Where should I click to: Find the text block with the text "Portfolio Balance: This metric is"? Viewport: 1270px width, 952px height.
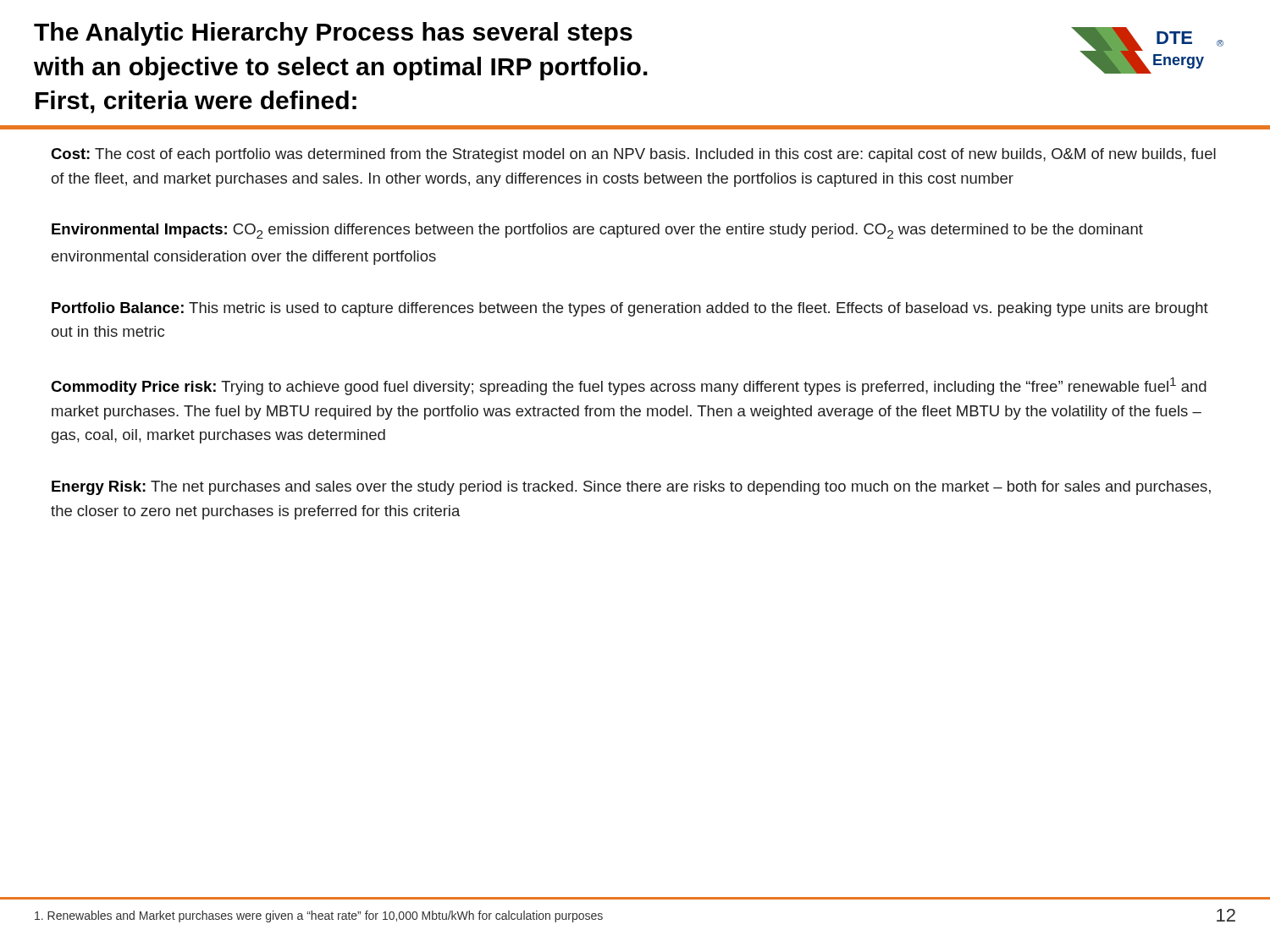click(x=629, y=319)
